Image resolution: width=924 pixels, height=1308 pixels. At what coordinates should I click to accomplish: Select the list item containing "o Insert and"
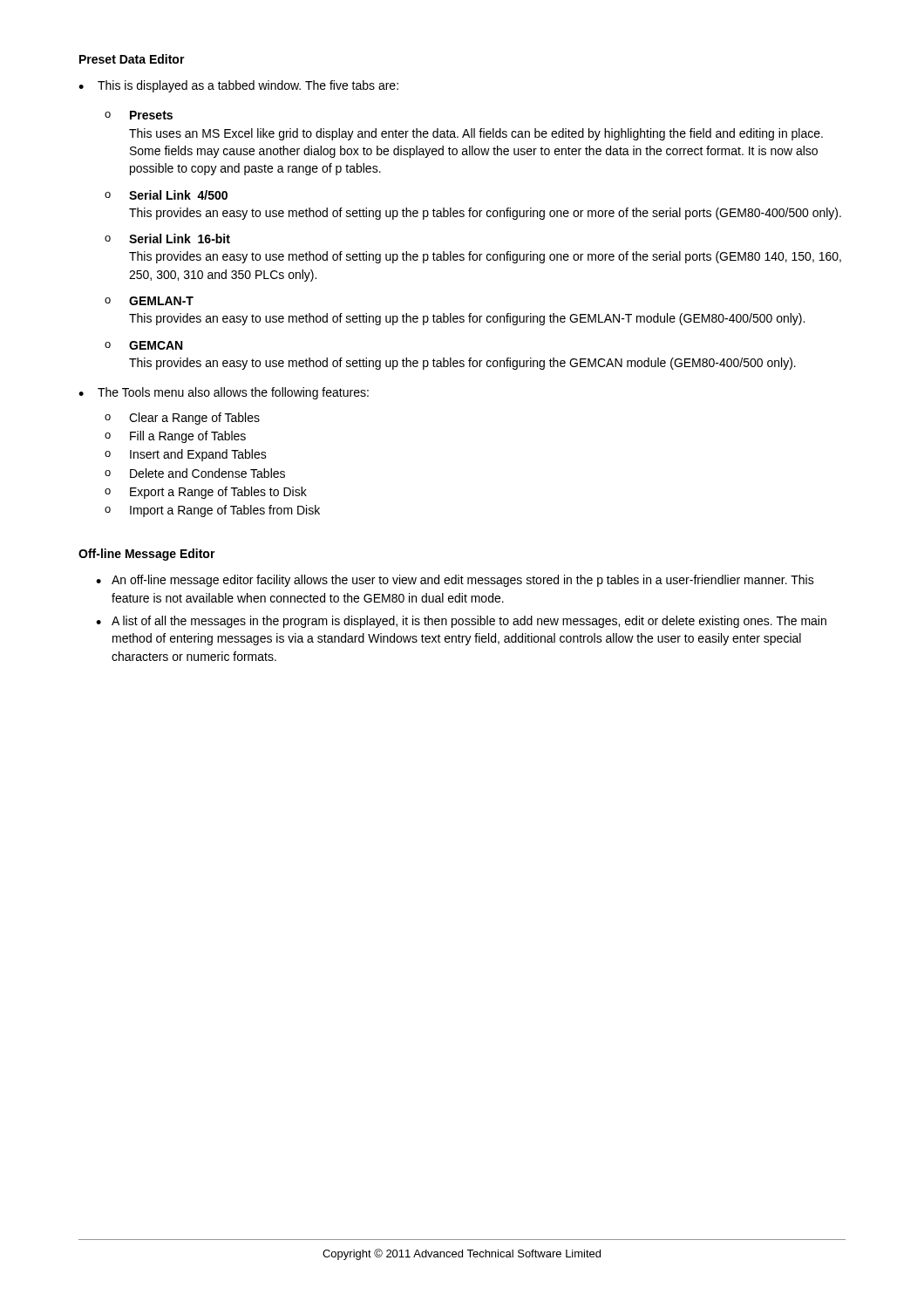coord(186,455)
